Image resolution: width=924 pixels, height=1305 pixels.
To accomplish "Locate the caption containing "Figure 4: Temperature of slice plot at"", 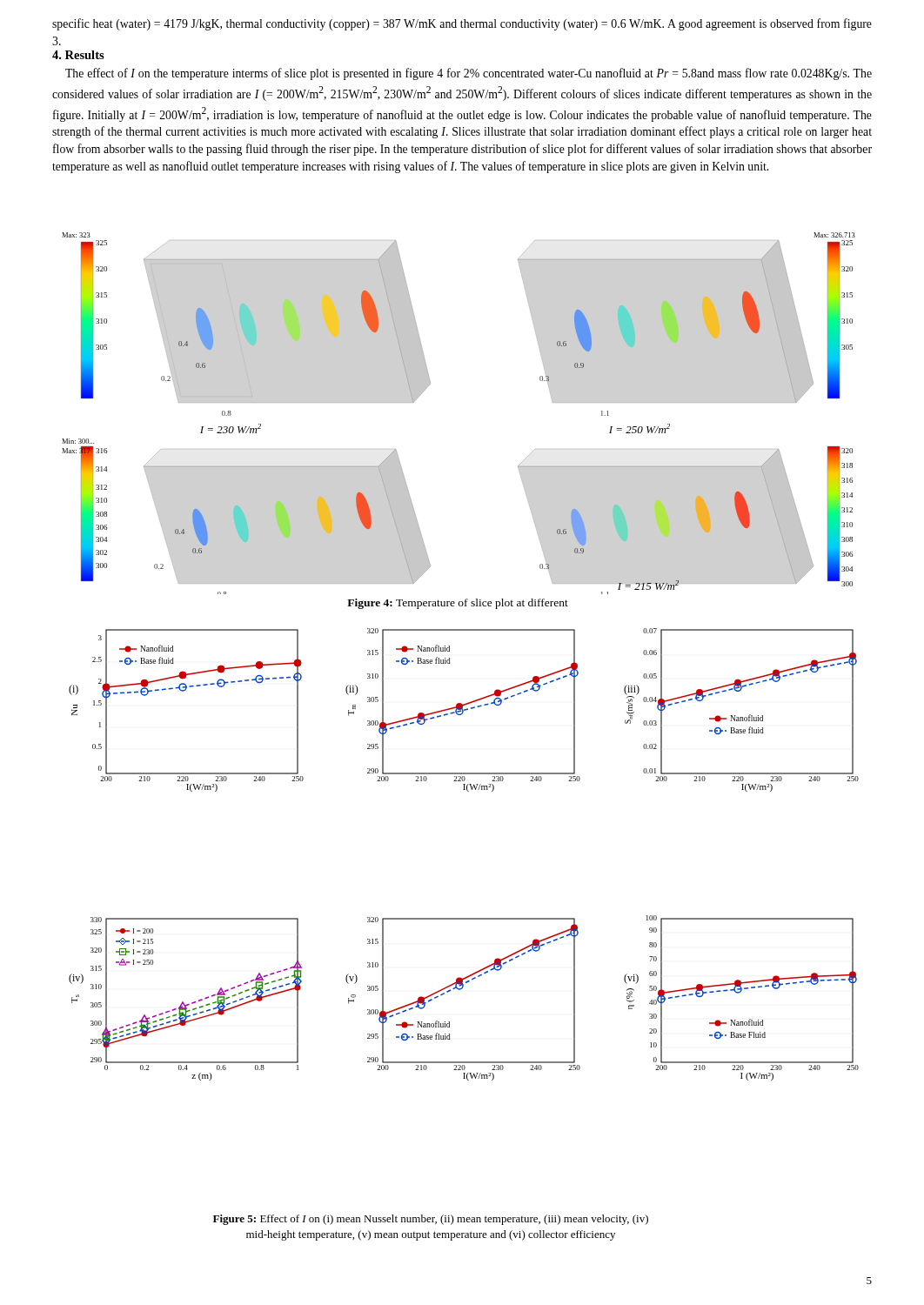I will 458,603.
